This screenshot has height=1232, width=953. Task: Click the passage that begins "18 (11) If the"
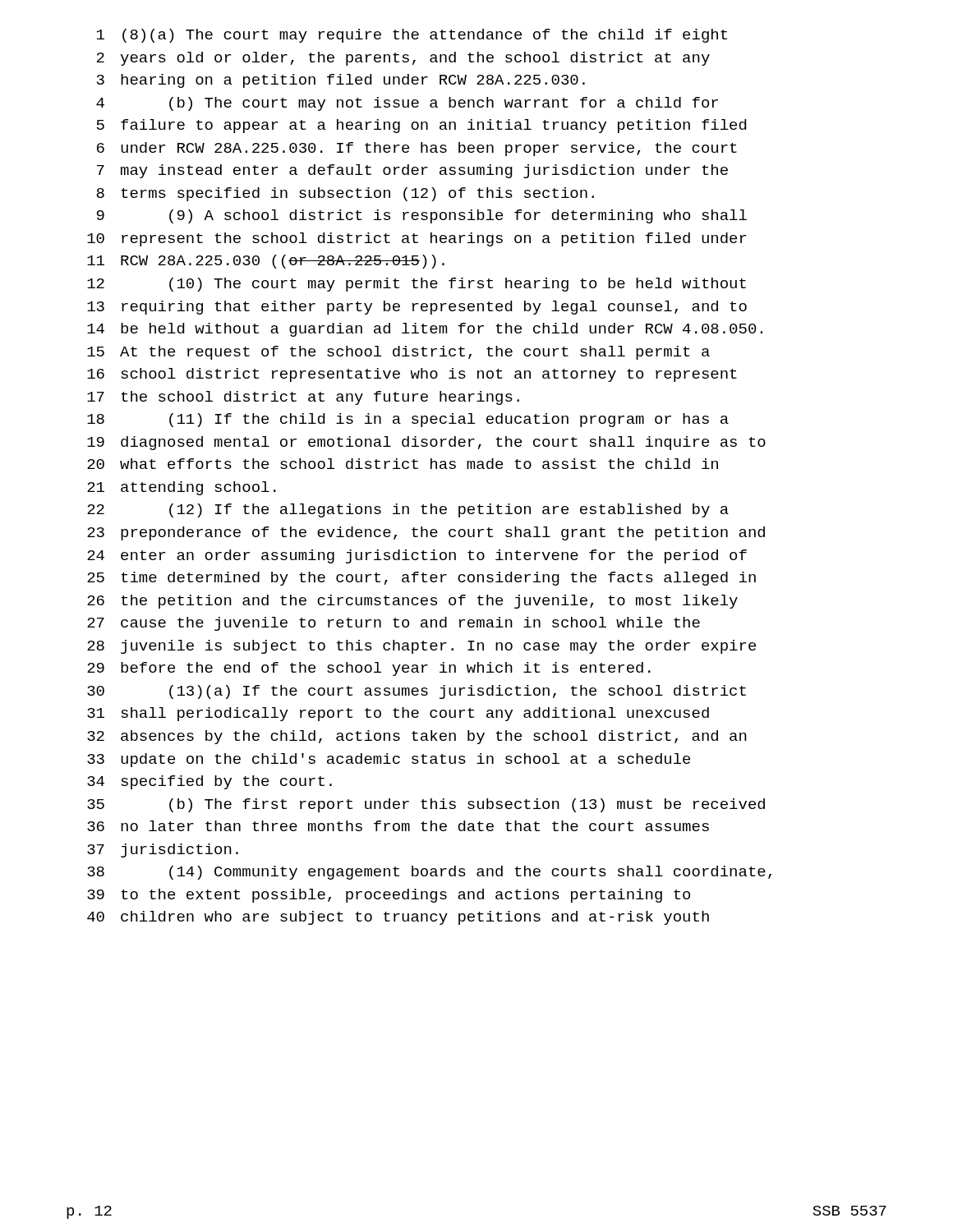pos(476,455)
